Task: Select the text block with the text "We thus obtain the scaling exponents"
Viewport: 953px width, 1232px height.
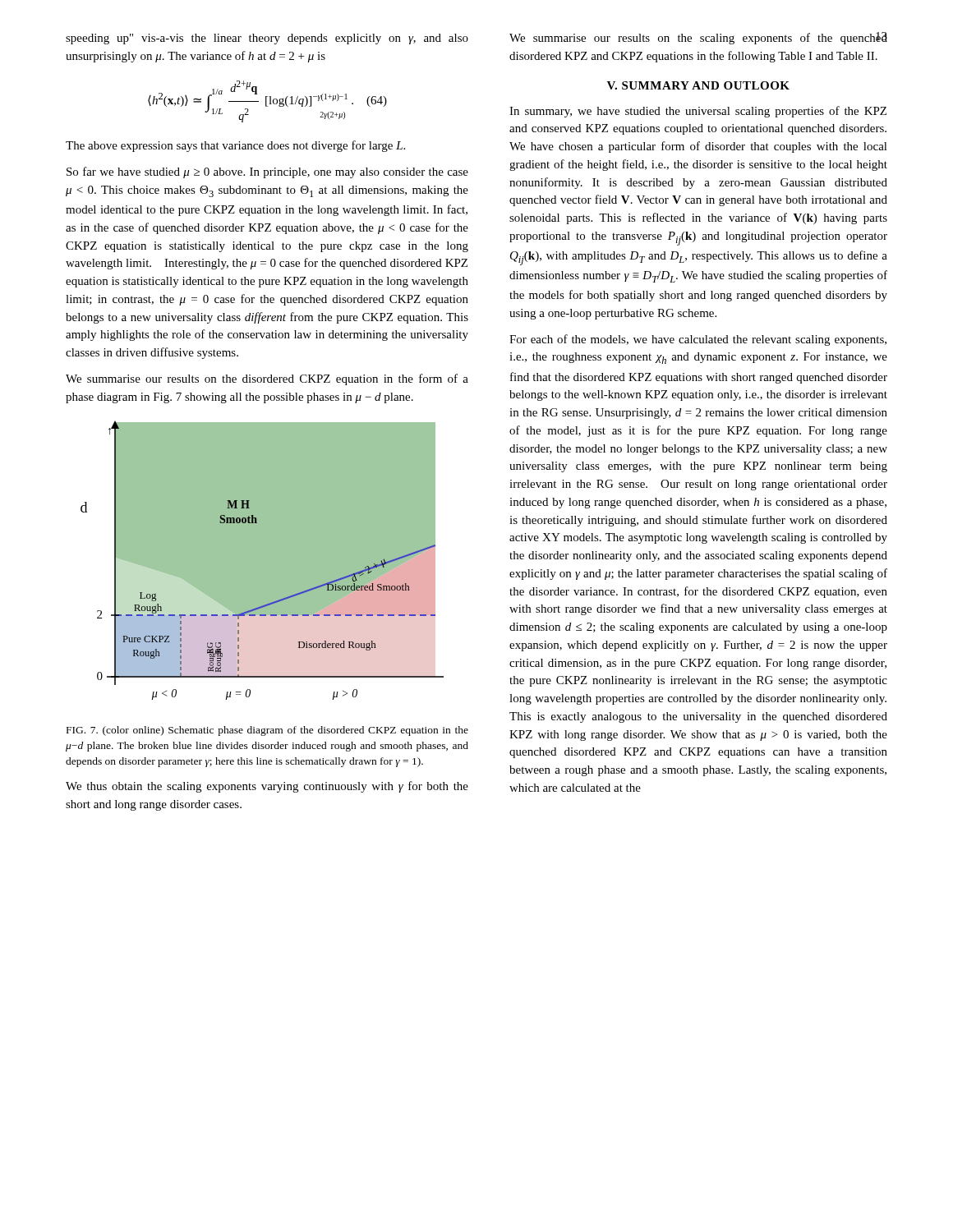Action: (x=267, y=796)
